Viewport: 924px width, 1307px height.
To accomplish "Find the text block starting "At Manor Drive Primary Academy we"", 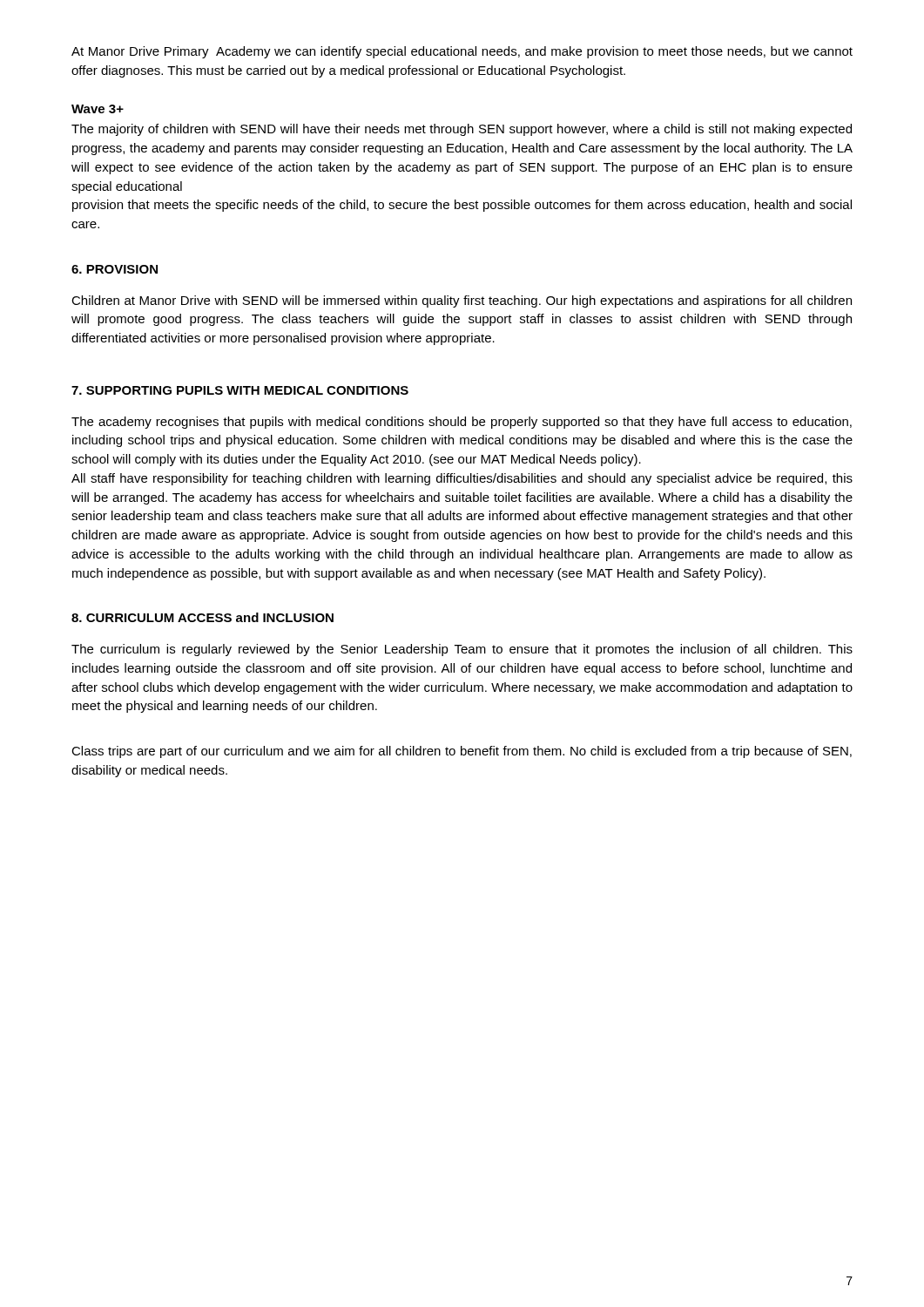I will coord(462,61).
